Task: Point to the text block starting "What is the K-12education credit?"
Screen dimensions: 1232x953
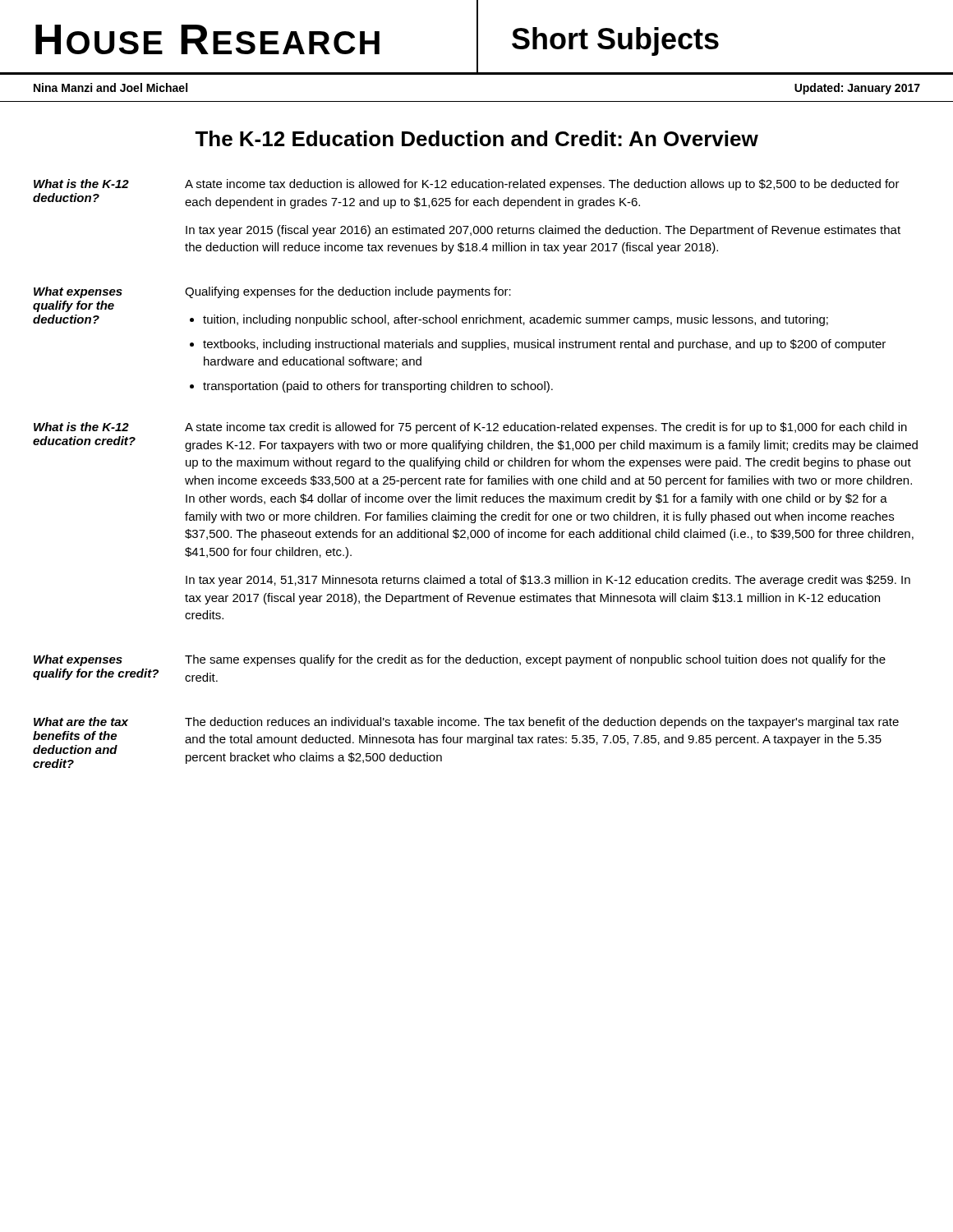Action: tap(84, 433)
